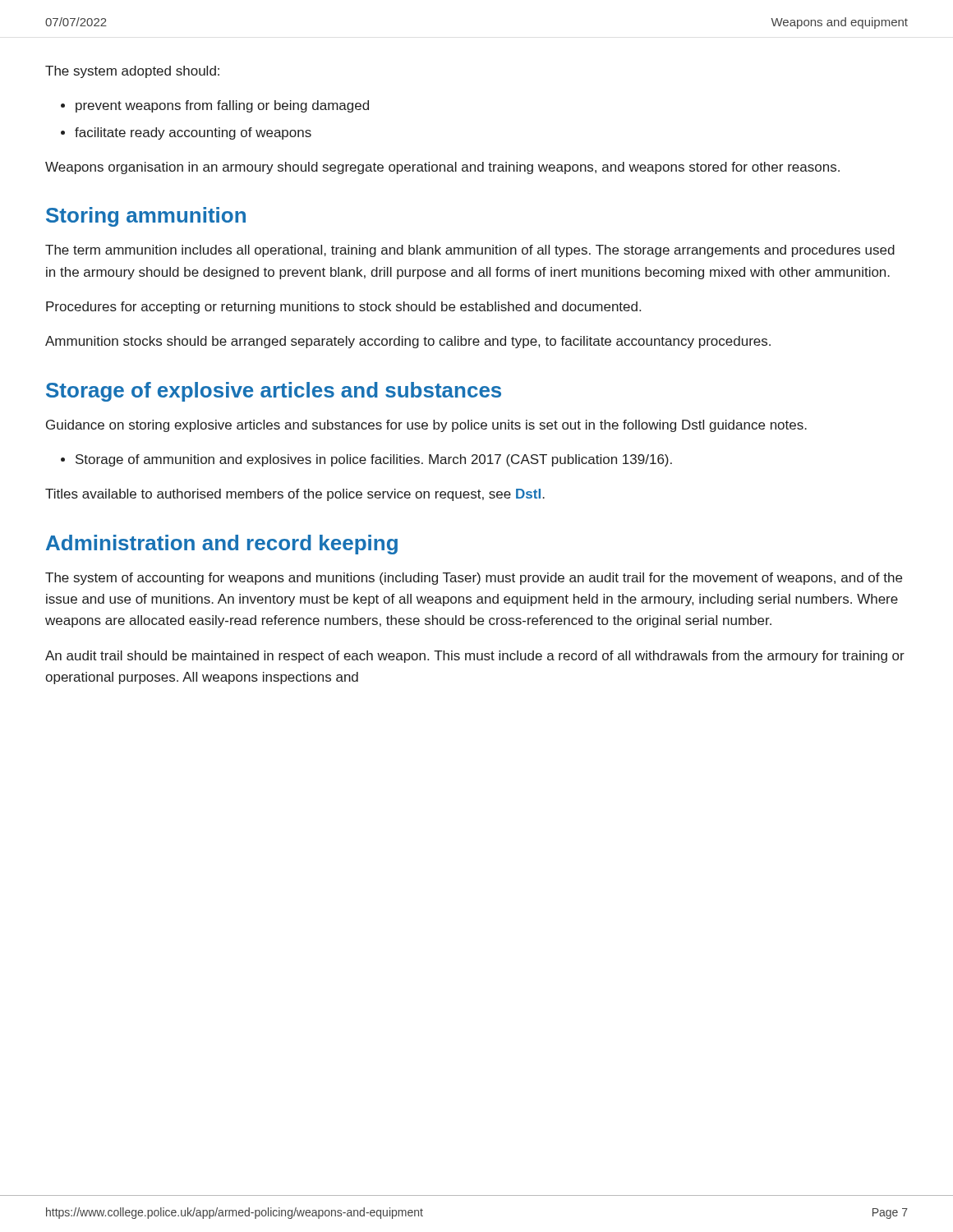953x1232 pixels.
Task: Select the passage starting "Titles available to authorised members"
Action: click(x=476, y=495)
